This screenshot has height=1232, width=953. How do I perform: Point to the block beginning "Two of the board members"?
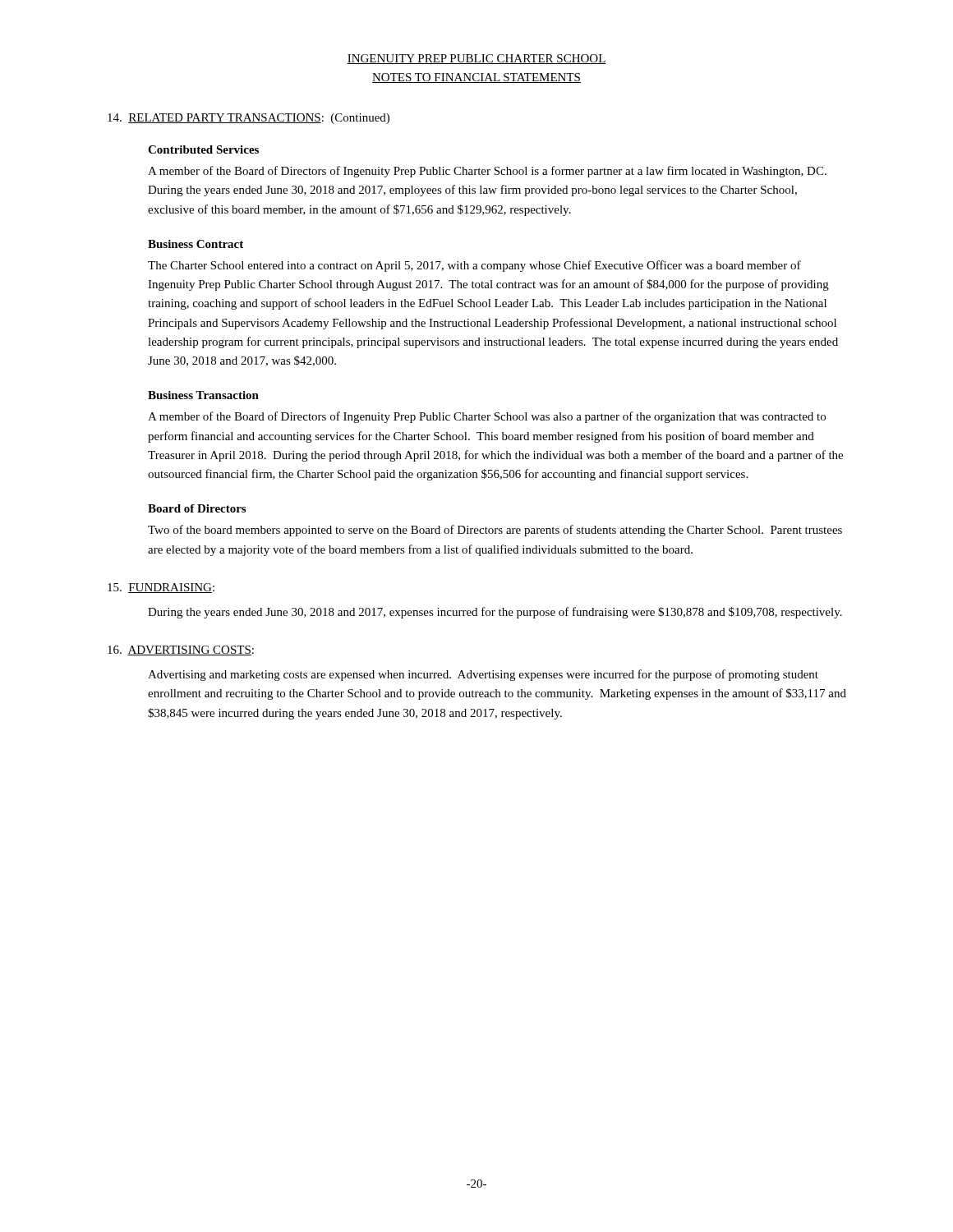pos(495,539)
